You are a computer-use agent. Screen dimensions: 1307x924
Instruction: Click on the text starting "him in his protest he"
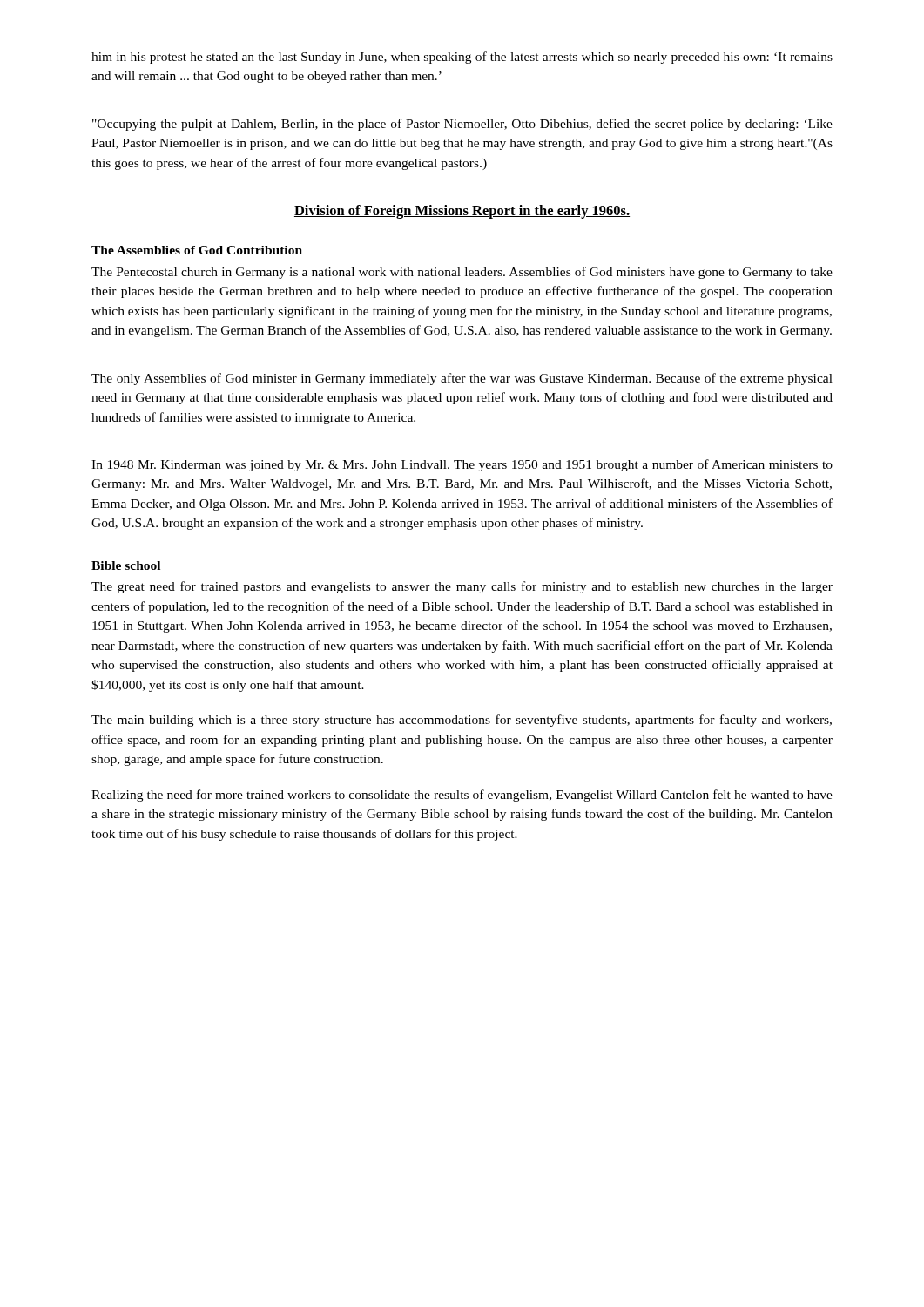click(x=462, y=67)
